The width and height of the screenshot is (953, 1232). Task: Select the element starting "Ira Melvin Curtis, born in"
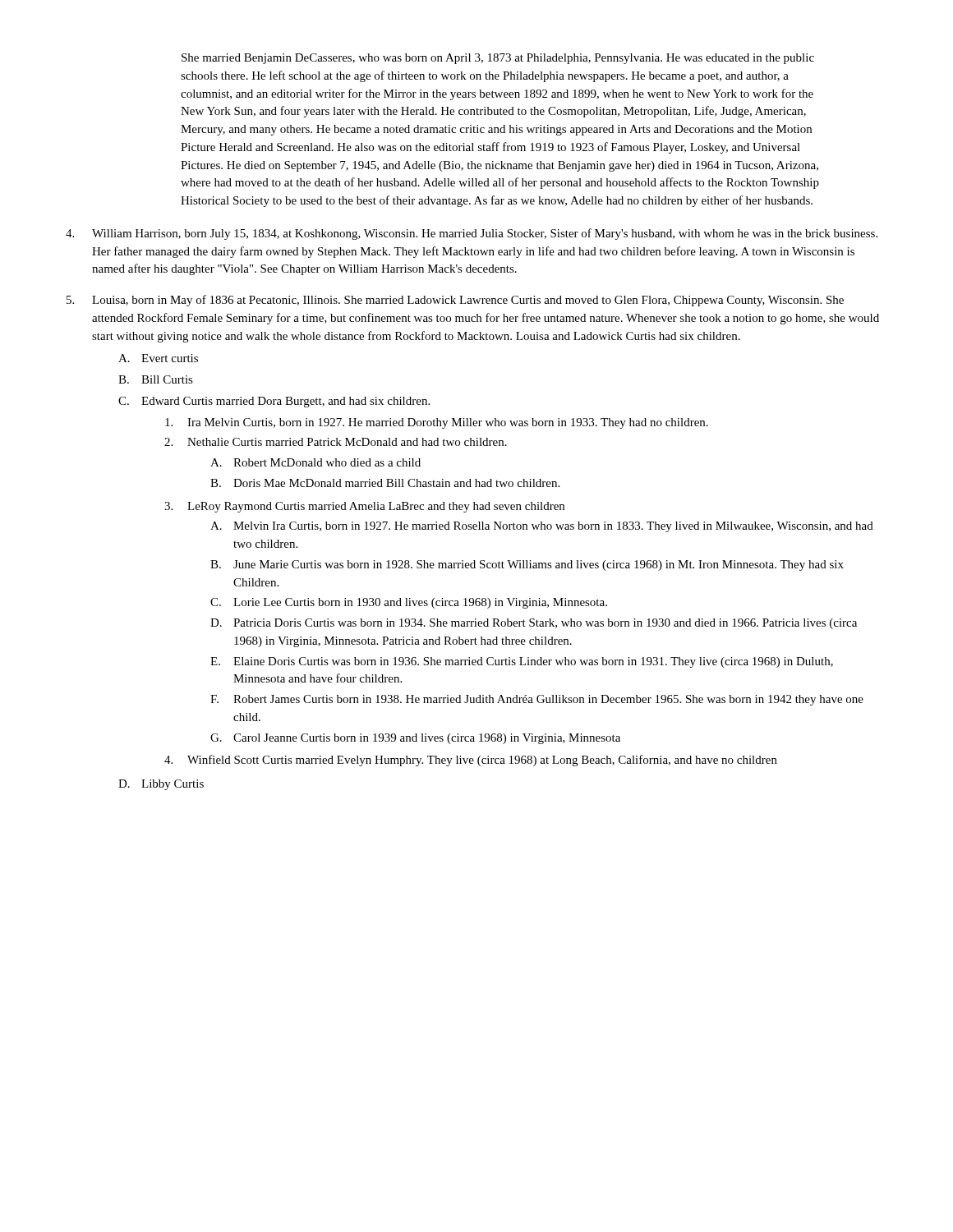click(x=526, y=423)
